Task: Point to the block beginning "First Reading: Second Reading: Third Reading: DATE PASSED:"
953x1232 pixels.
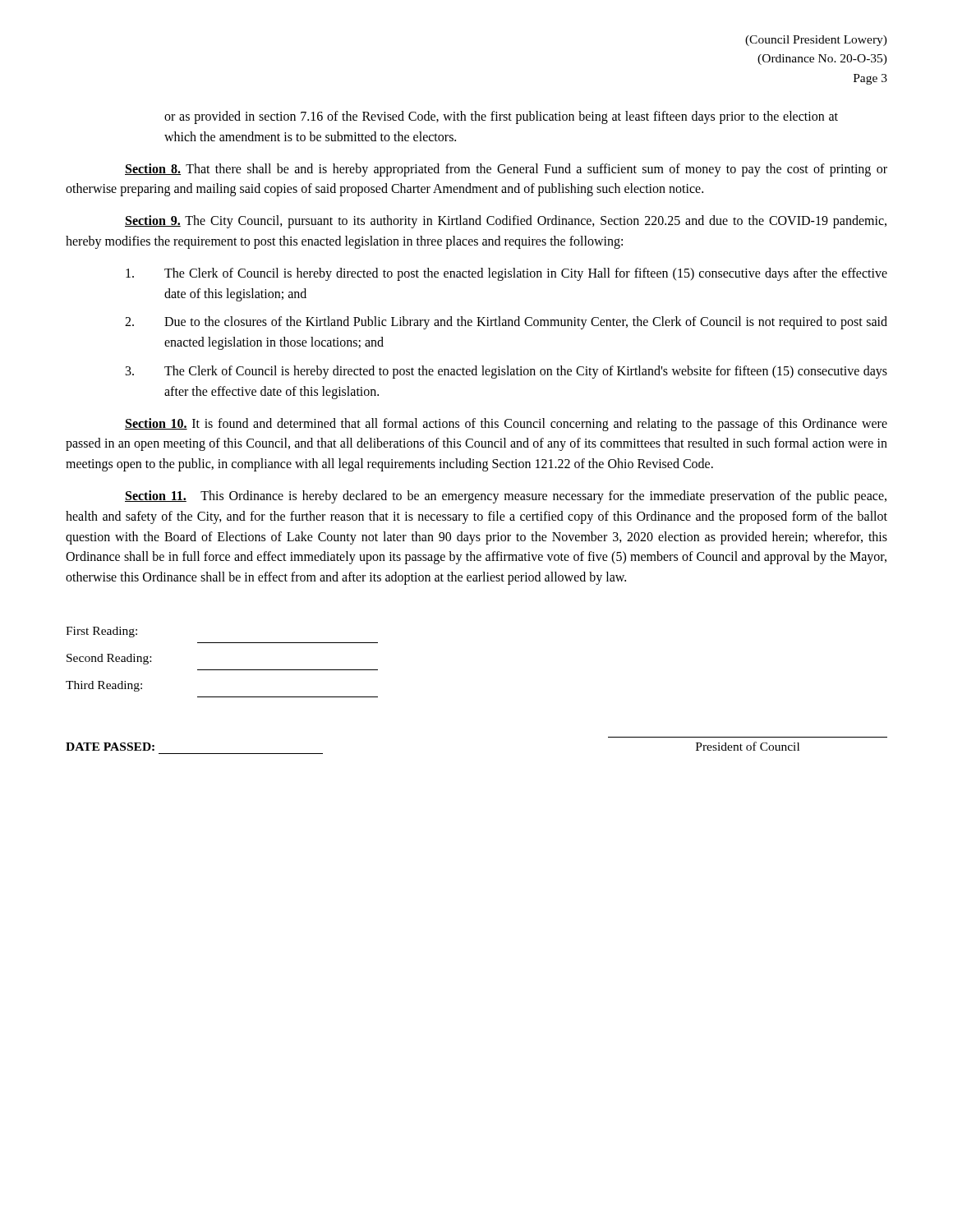Action: coord(101,632)
